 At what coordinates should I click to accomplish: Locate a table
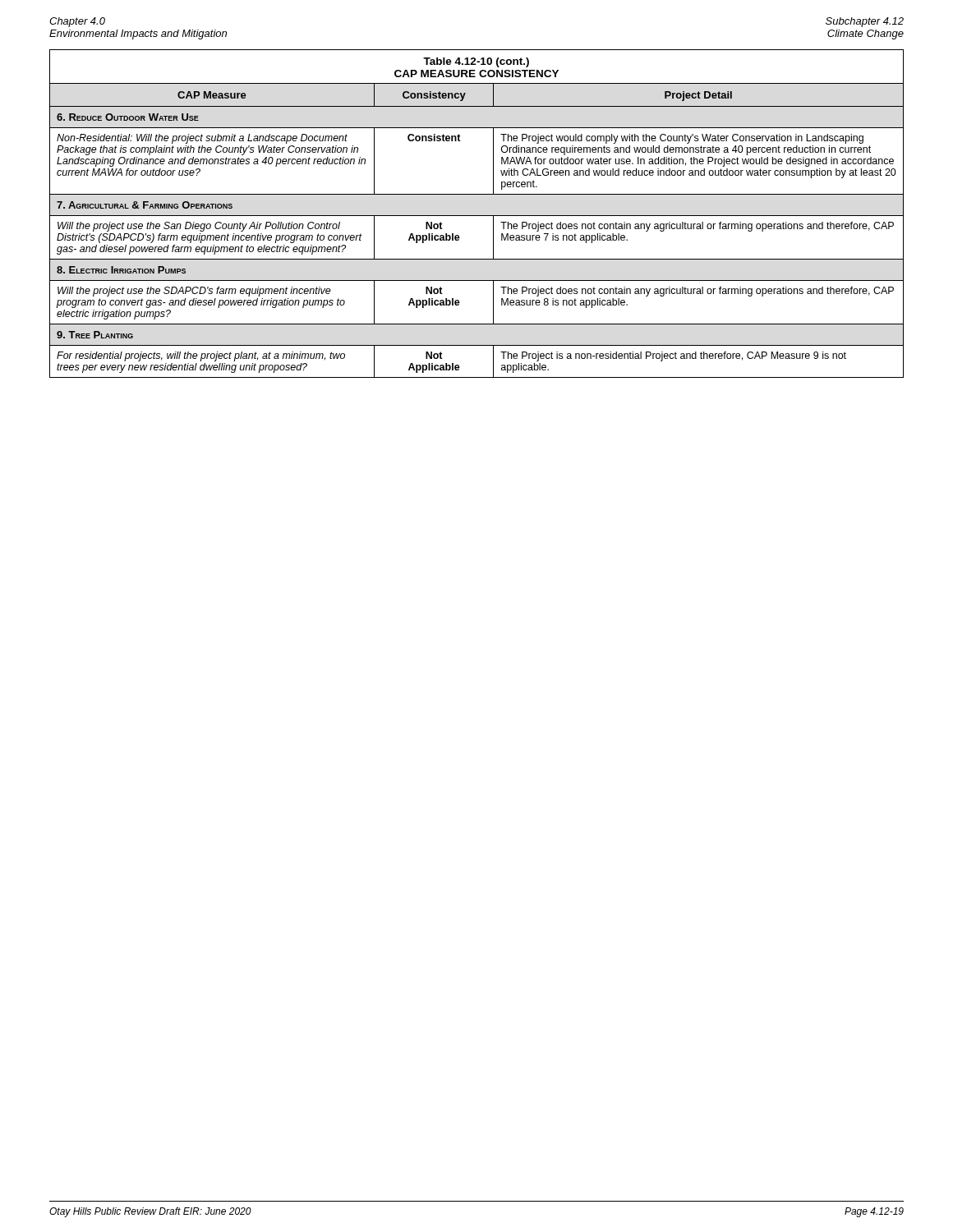click(476, 214)
